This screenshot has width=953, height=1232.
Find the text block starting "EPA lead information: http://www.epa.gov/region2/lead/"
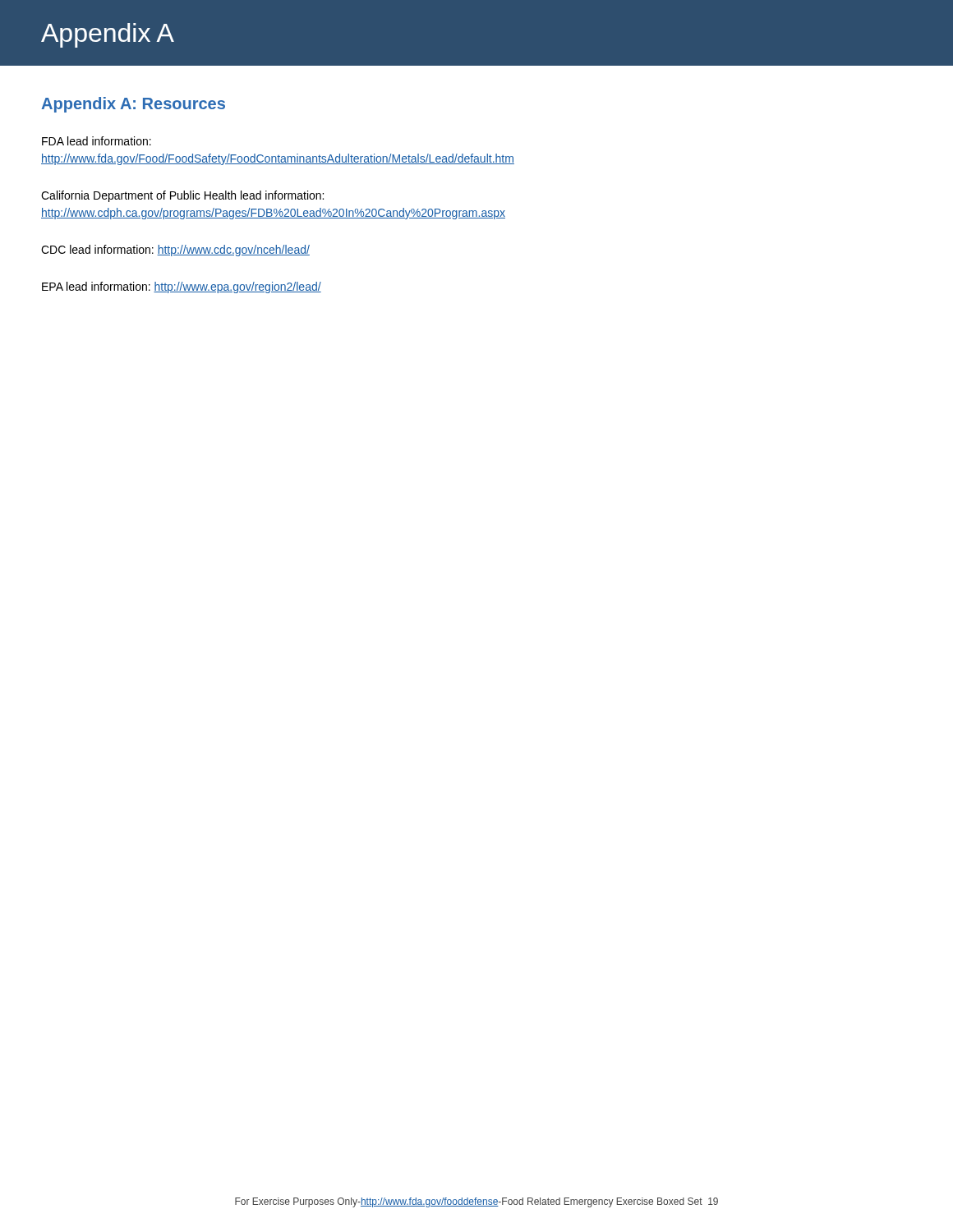(181, 287)
